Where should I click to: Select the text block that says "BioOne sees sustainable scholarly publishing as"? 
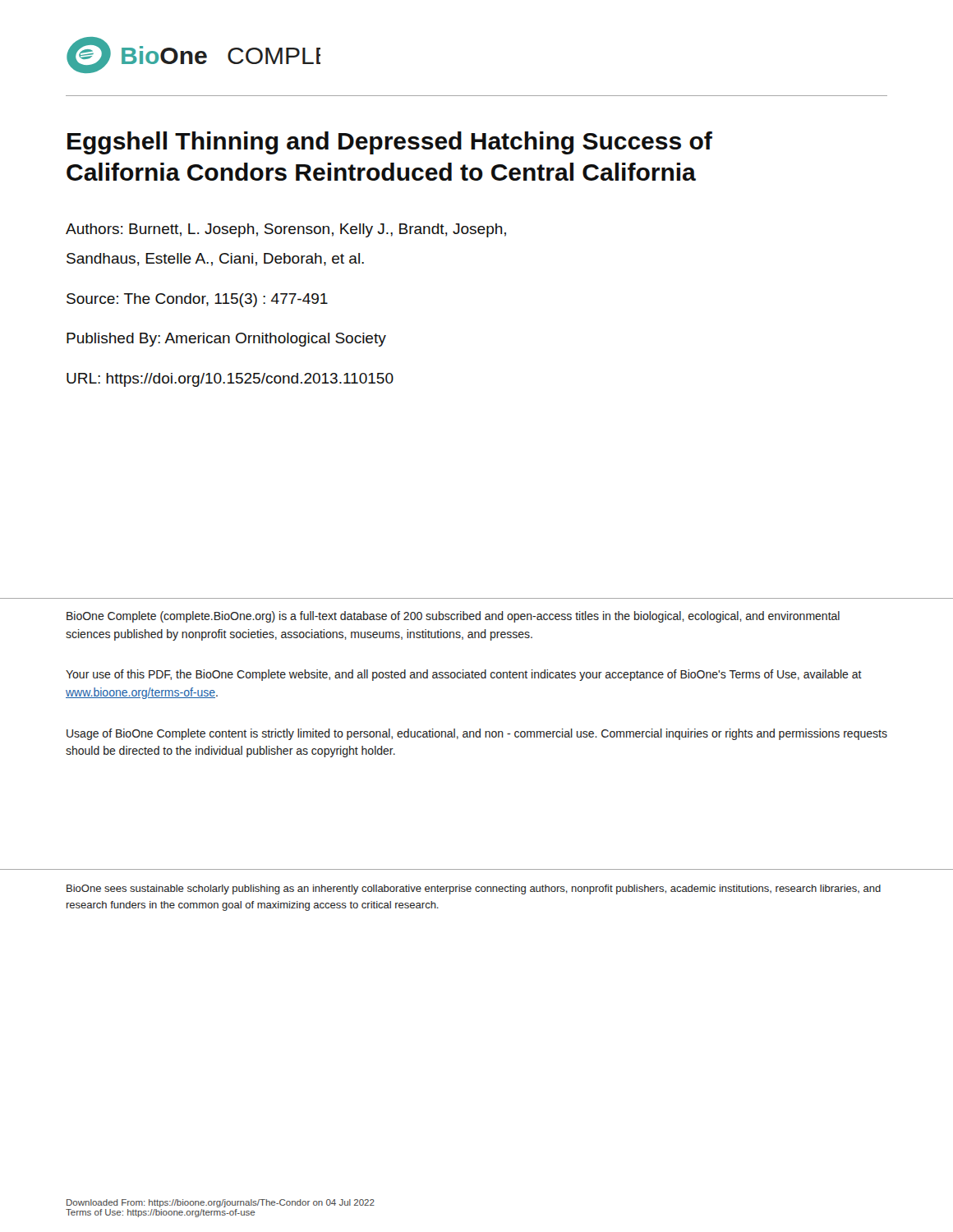pos(476,897)
